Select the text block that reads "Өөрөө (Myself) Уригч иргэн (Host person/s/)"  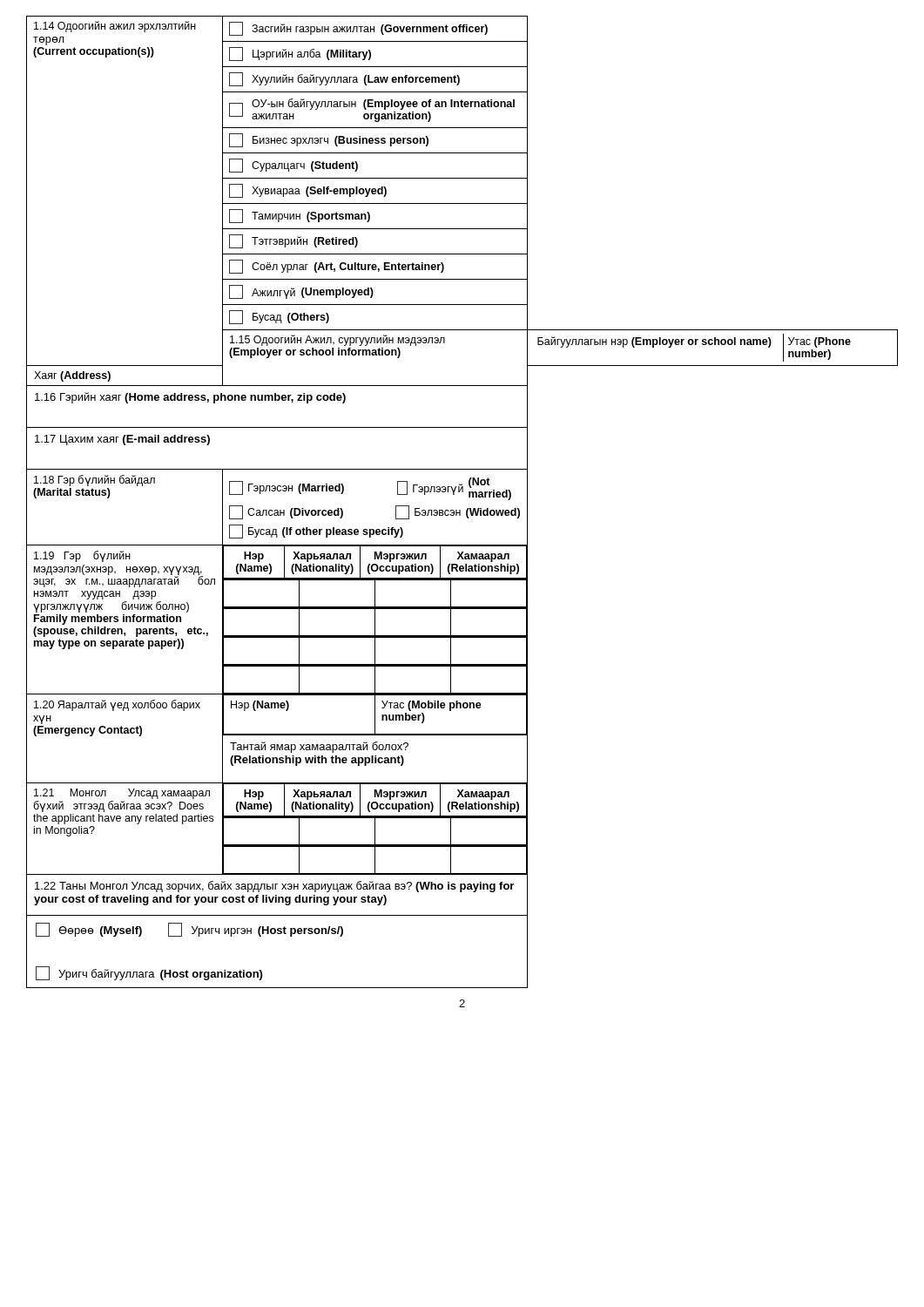tap(189, 930)
